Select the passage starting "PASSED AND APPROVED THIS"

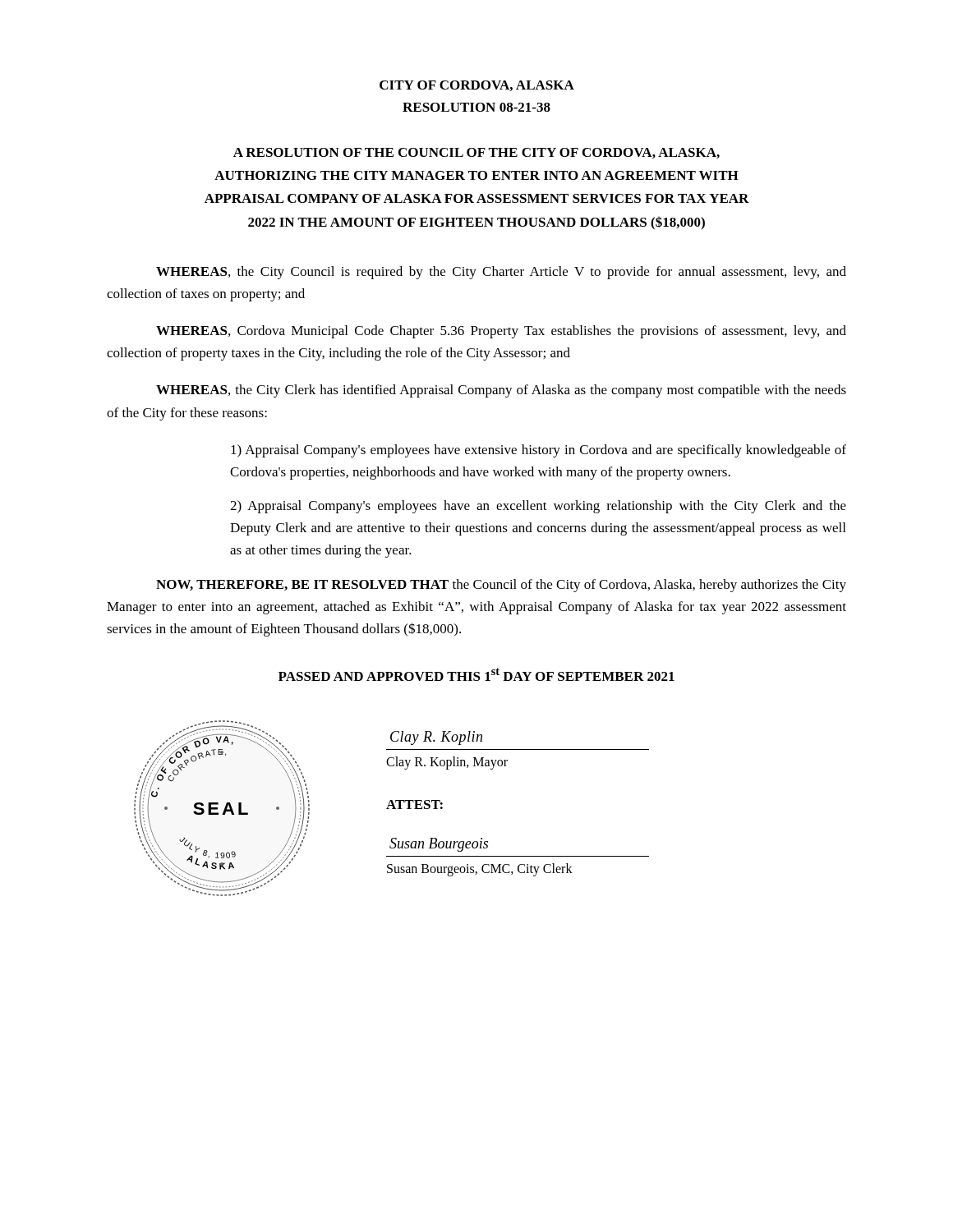[476, 674]
